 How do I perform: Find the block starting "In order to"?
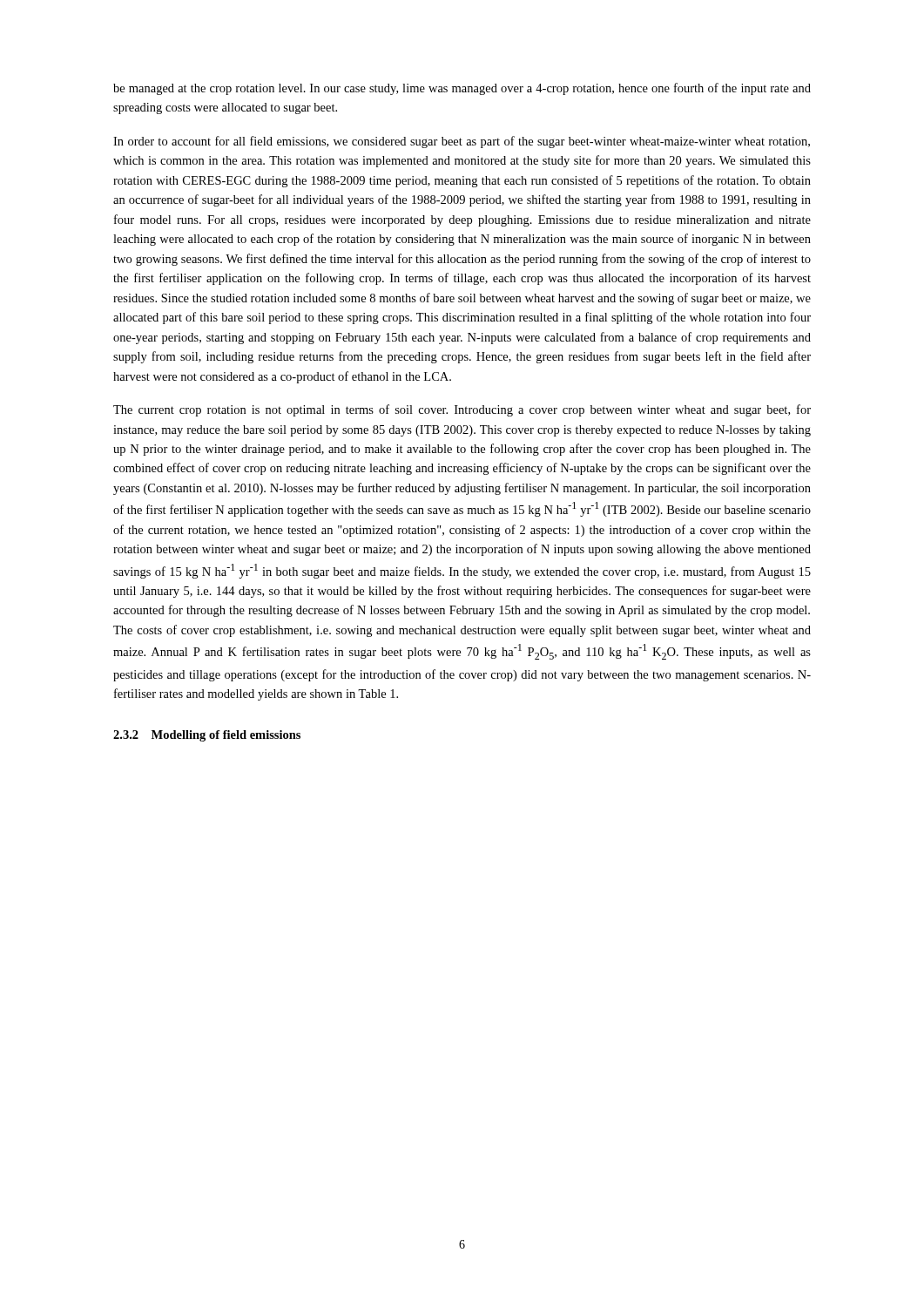click(x=462, y=259)
